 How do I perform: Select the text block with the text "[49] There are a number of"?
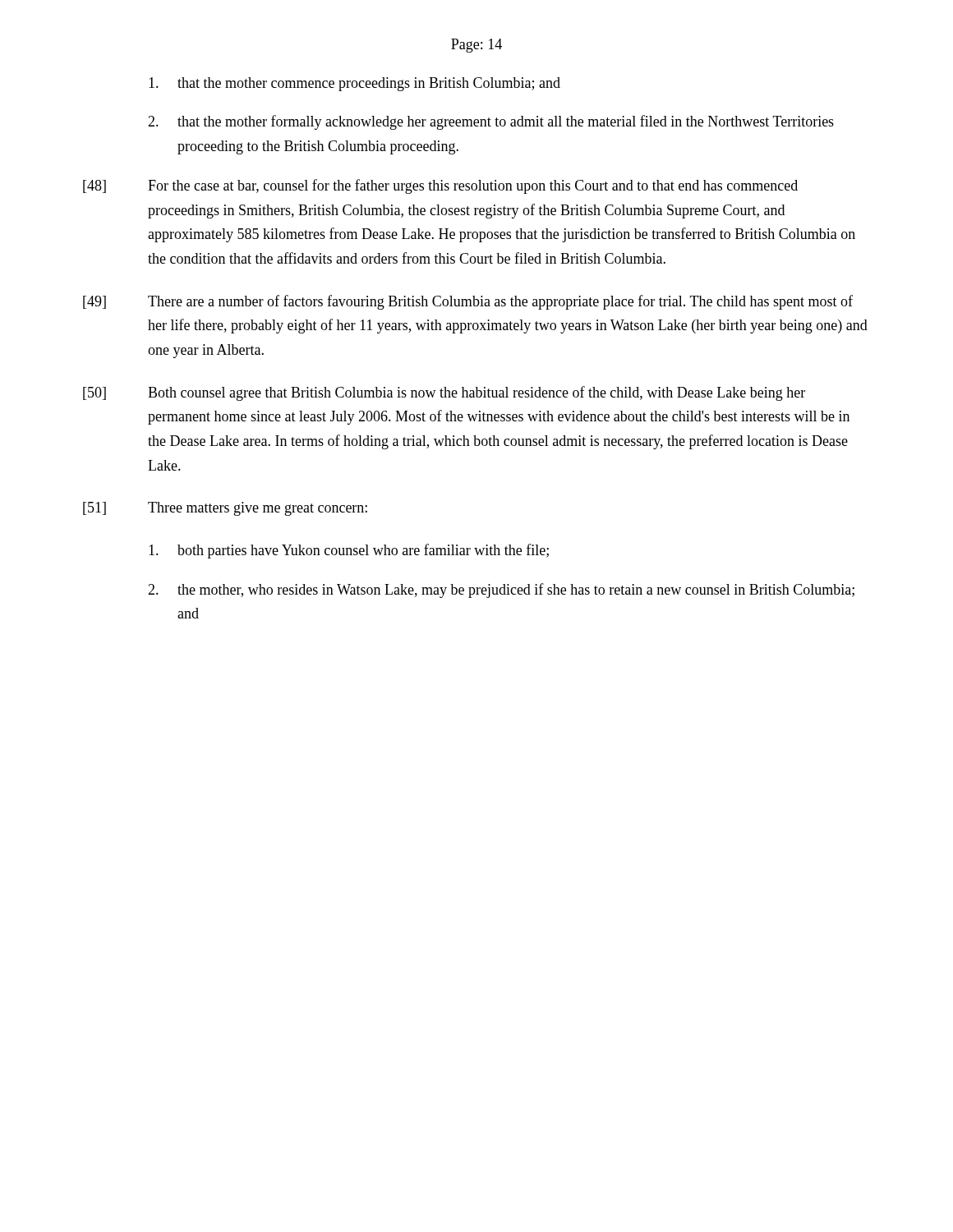point(476,326)
